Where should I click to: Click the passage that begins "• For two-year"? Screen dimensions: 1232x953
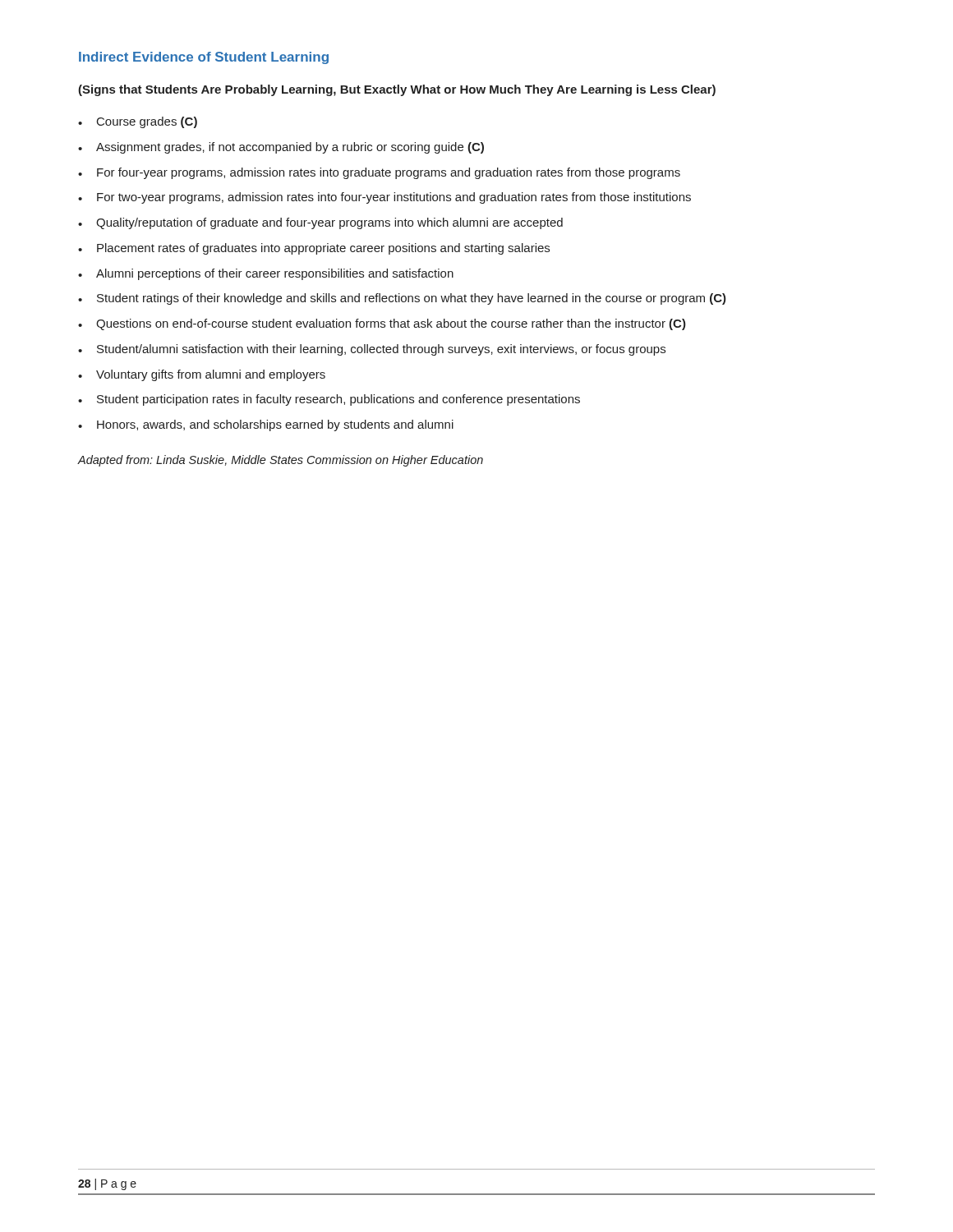tap(476, 198)
